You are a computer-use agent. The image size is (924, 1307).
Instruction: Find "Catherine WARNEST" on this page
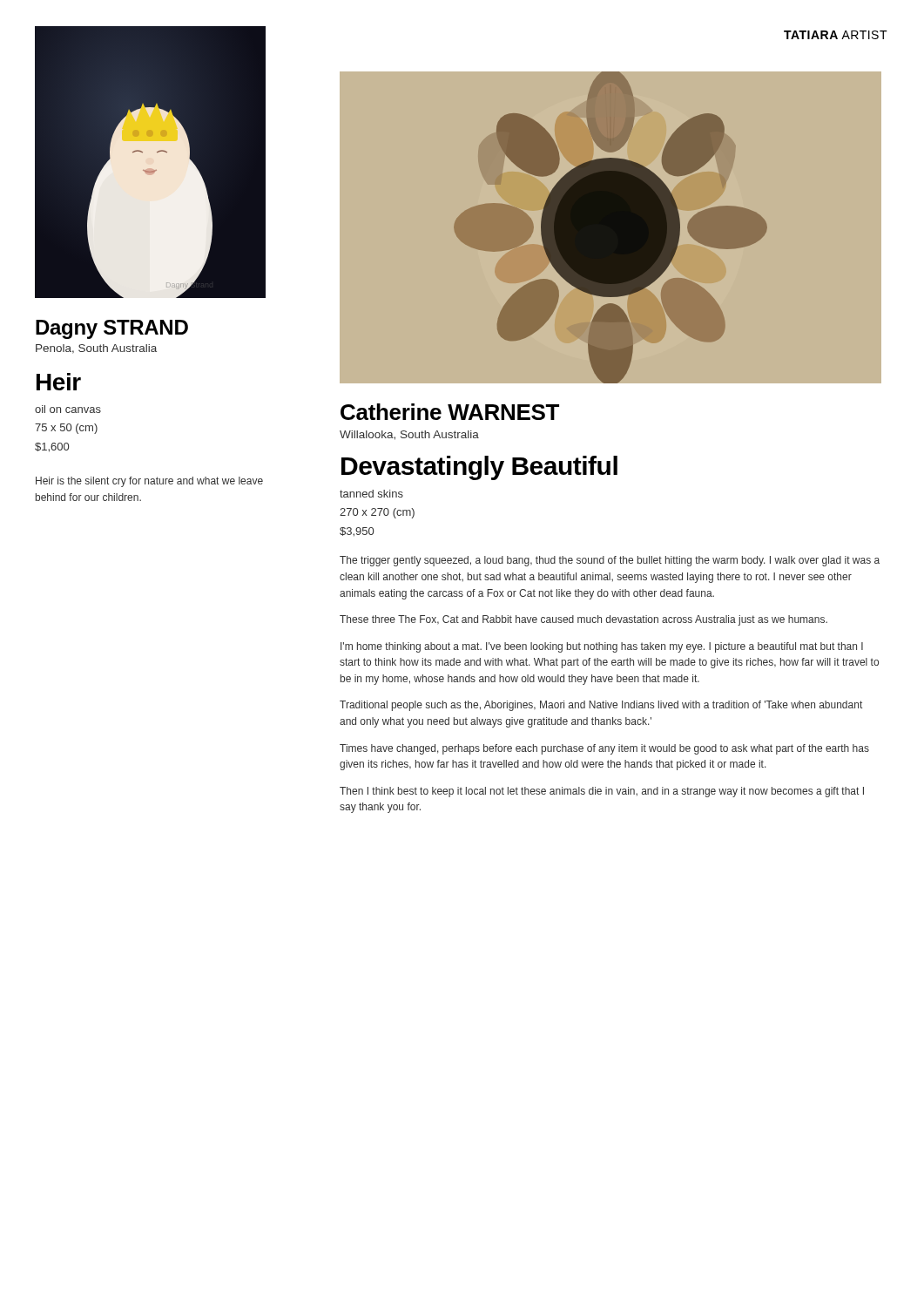click(x=449, y=412)
